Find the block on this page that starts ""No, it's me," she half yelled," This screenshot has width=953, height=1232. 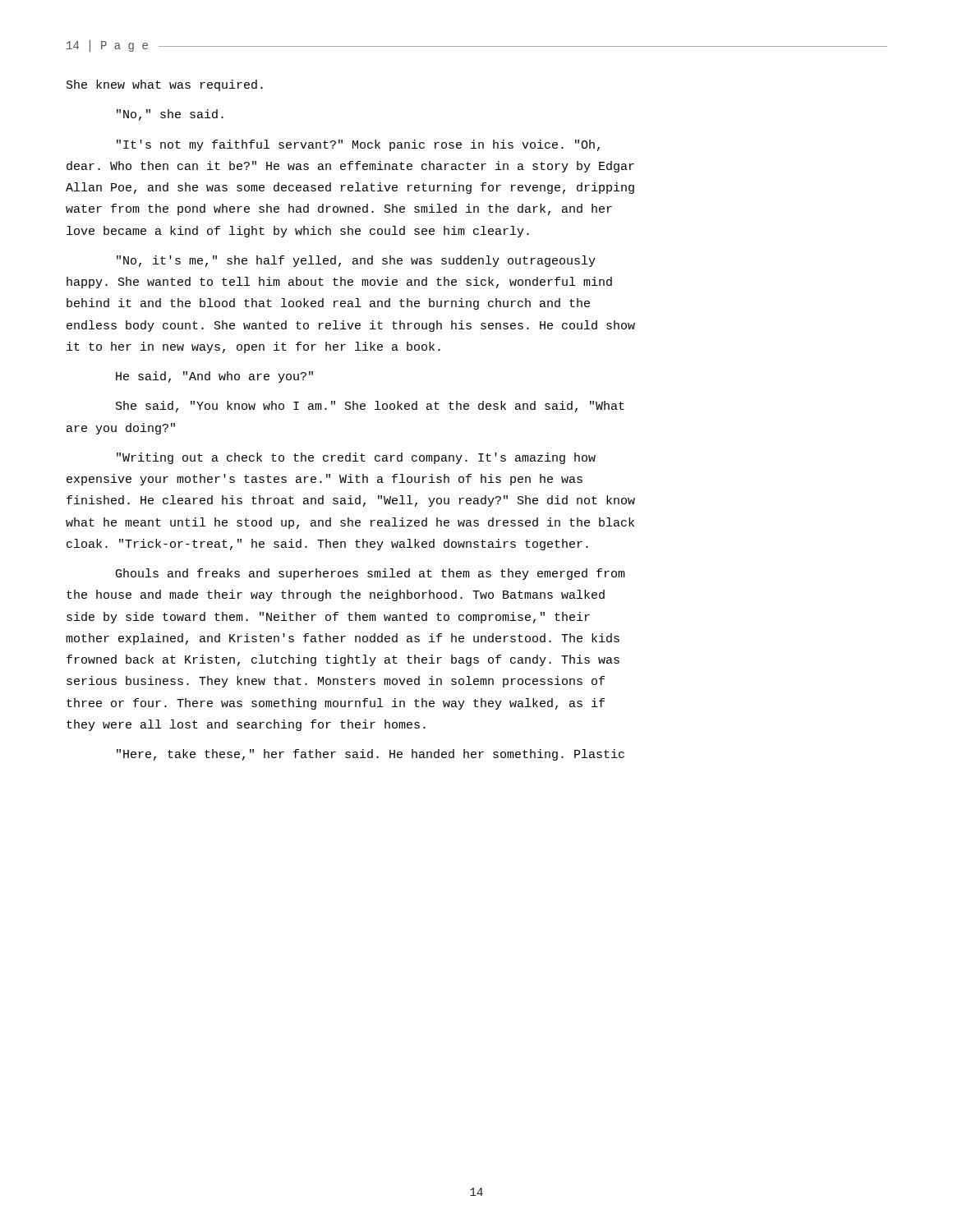pos(350,304)
